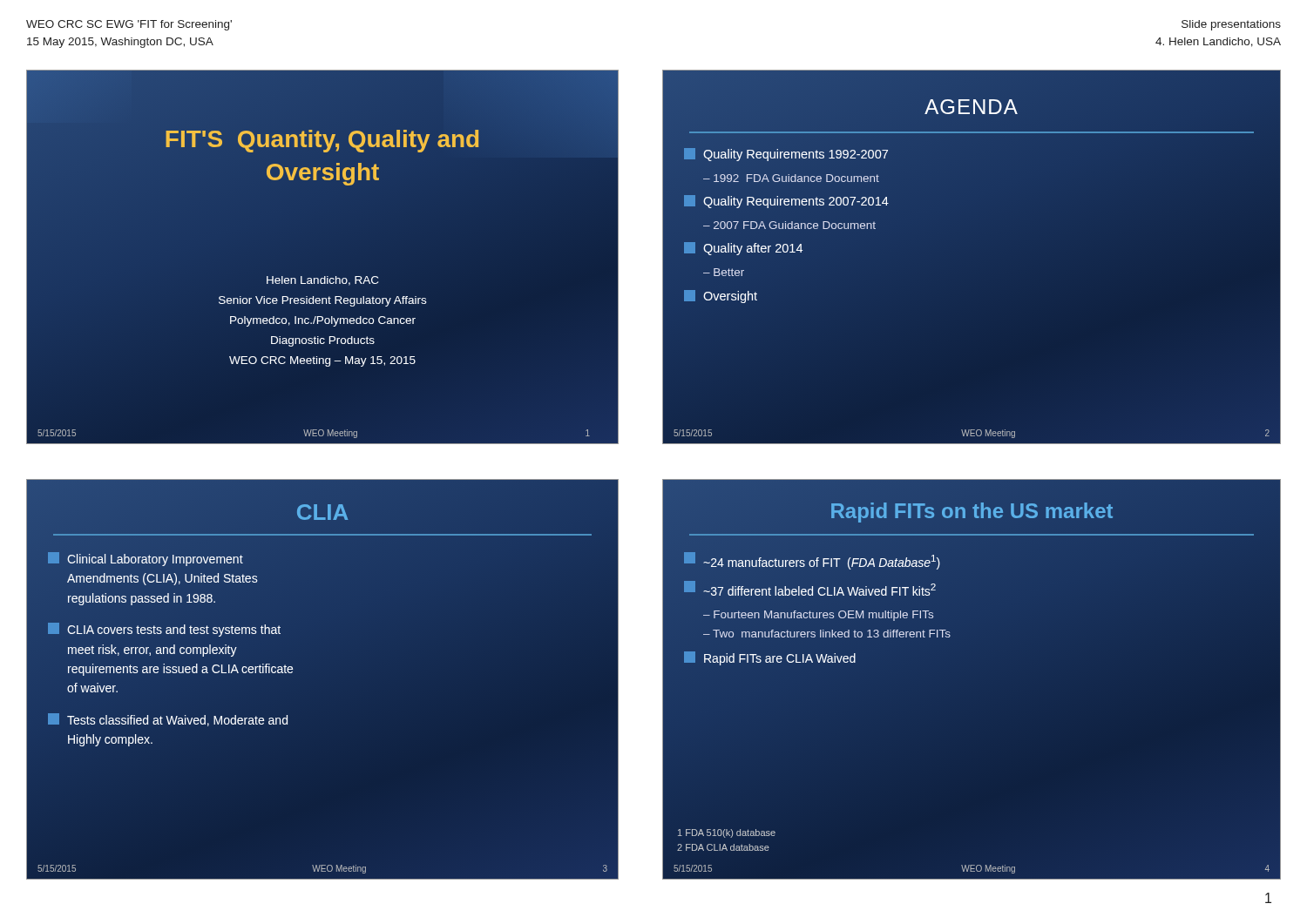Find "Quality Requirements 2007-2014" on this page
Screen dimensions: 924x1307
pyautogui.click(x=786, y=202)
